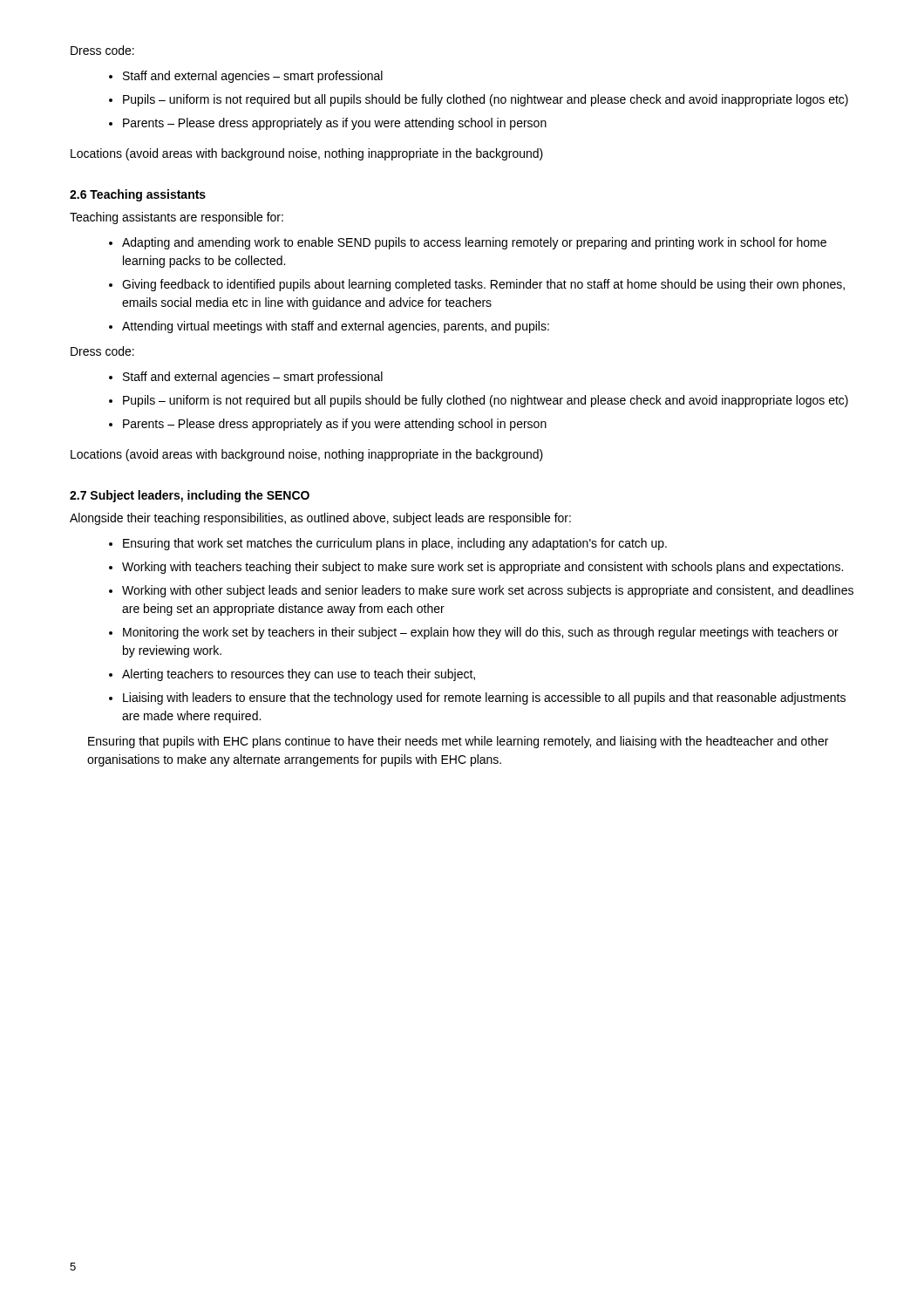Locate the passage starting "Teaching assistants are responsible for:"
Screen dimensions: 1308x924
(177, 217)
